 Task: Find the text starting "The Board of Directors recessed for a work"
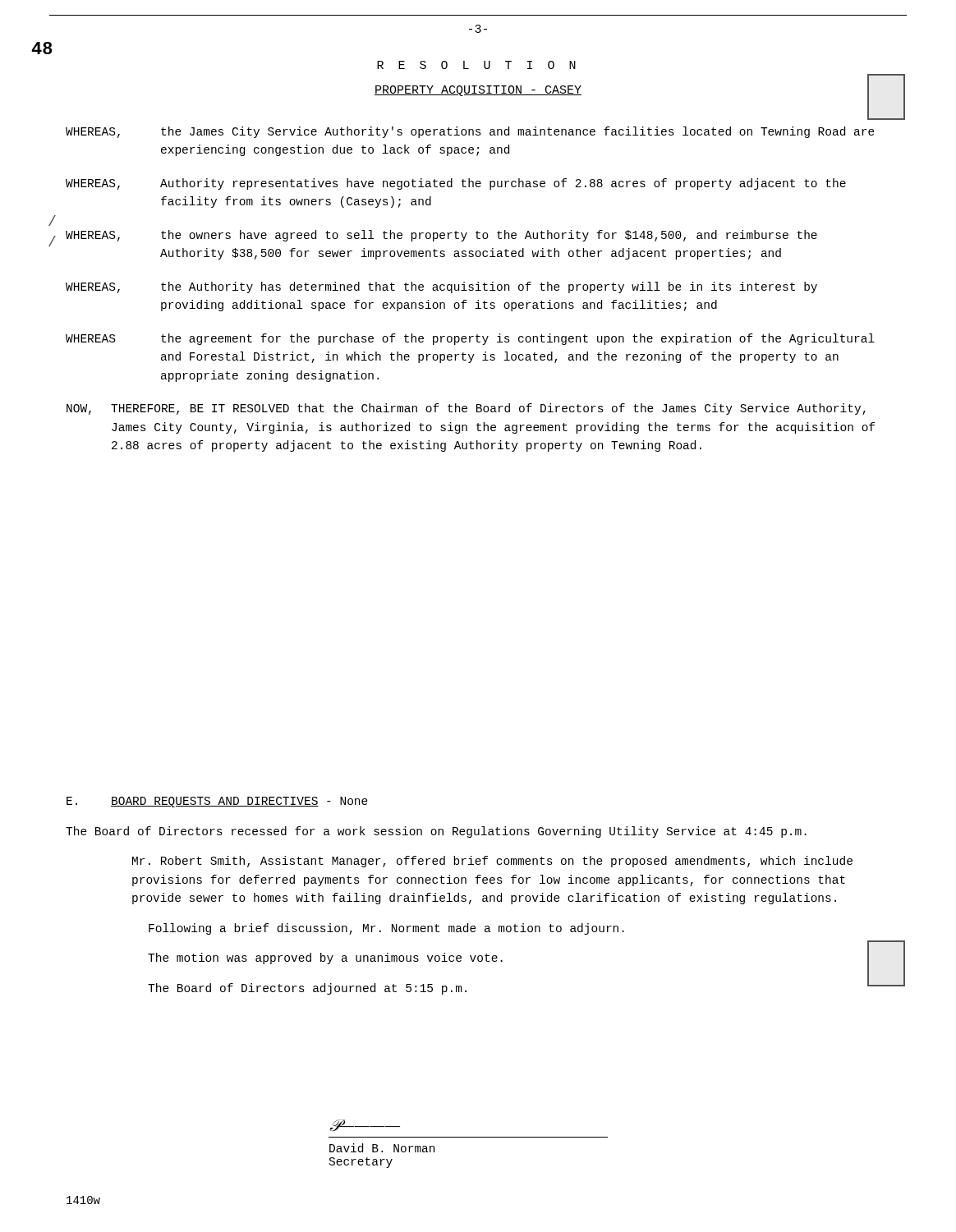437,832
